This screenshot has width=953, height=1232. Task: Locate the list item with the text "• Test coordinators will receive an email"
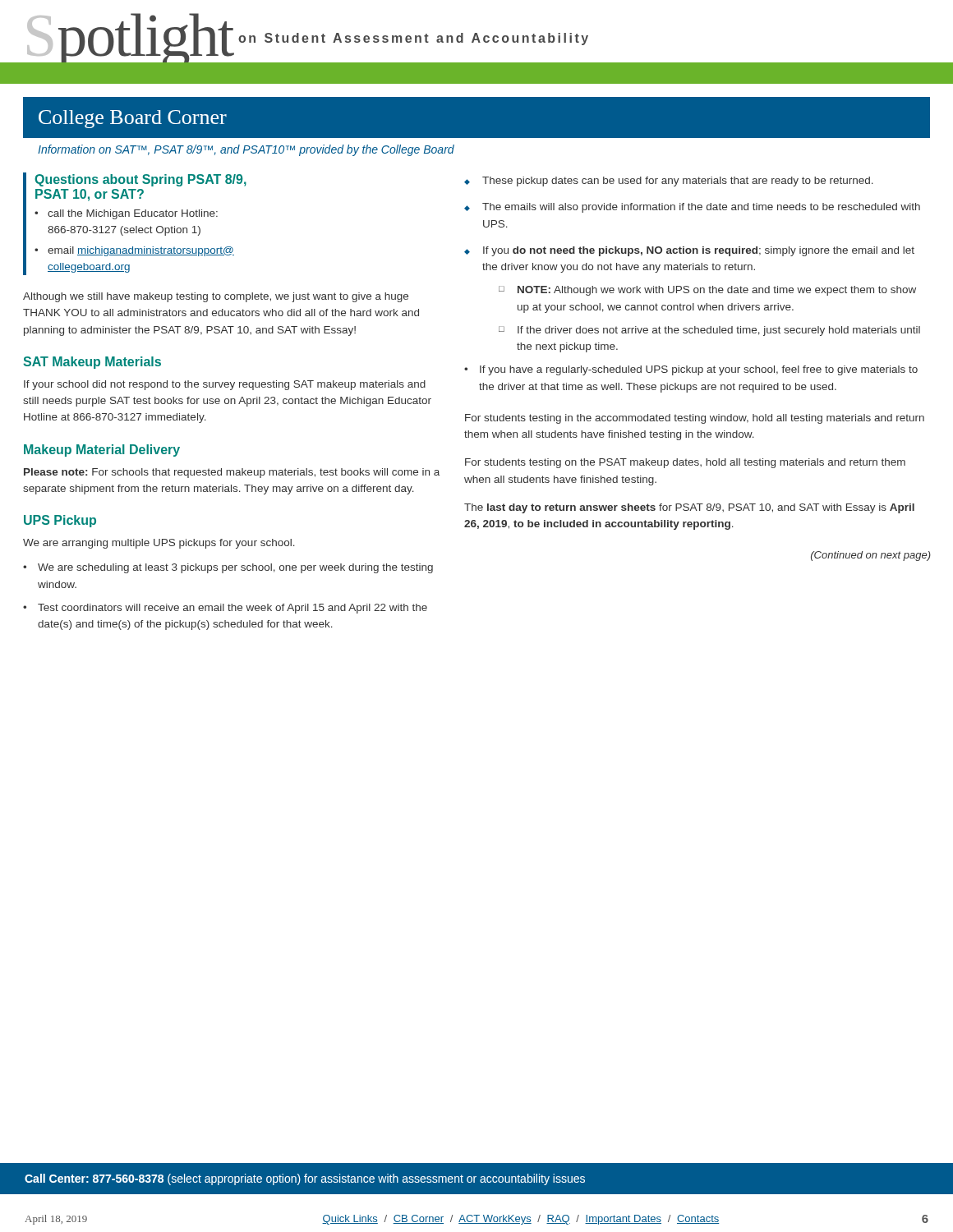tap(225, 615)
